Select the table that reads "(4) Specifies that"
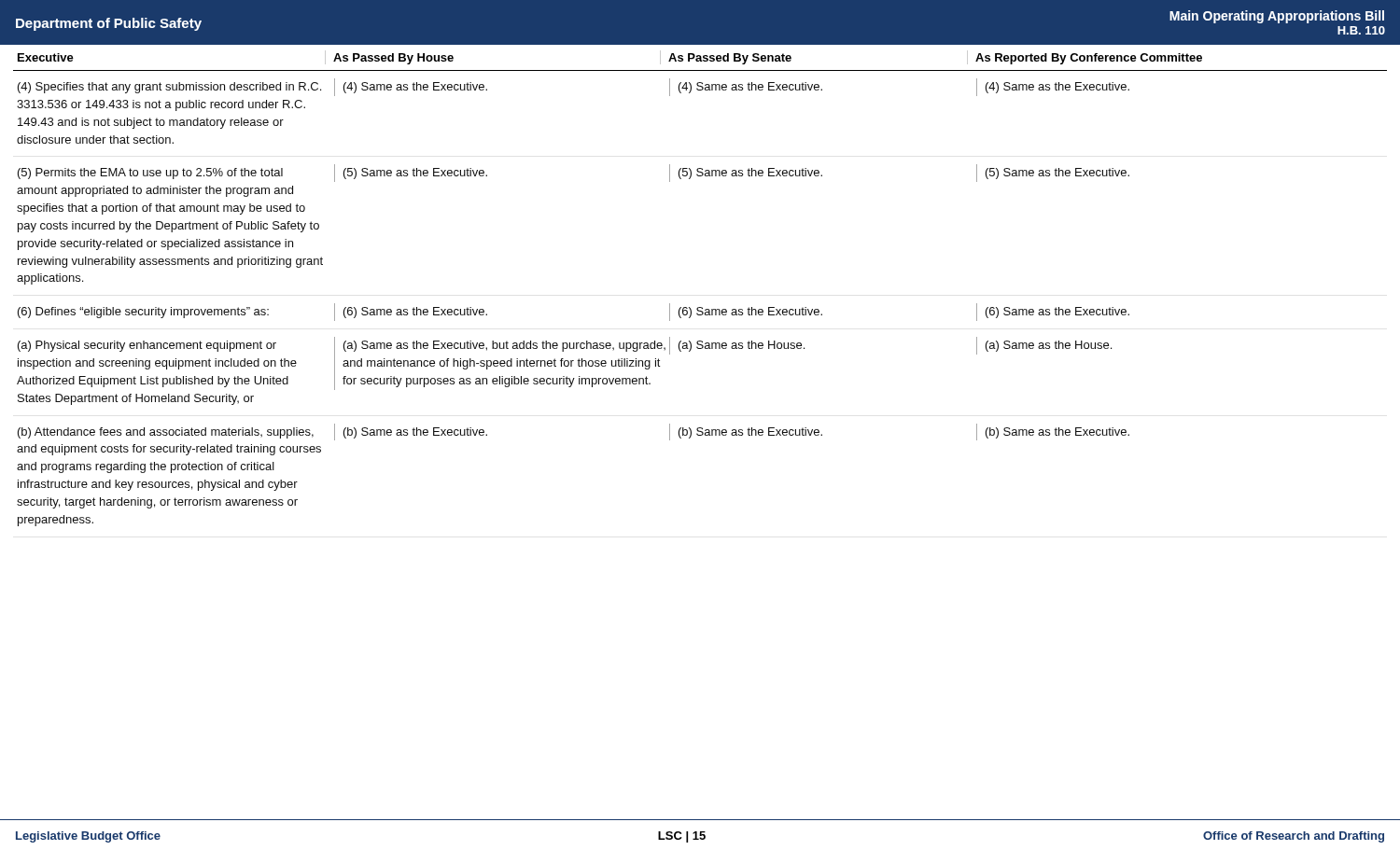This screenshot has height=850, width=1400. [x=700, y=304]
